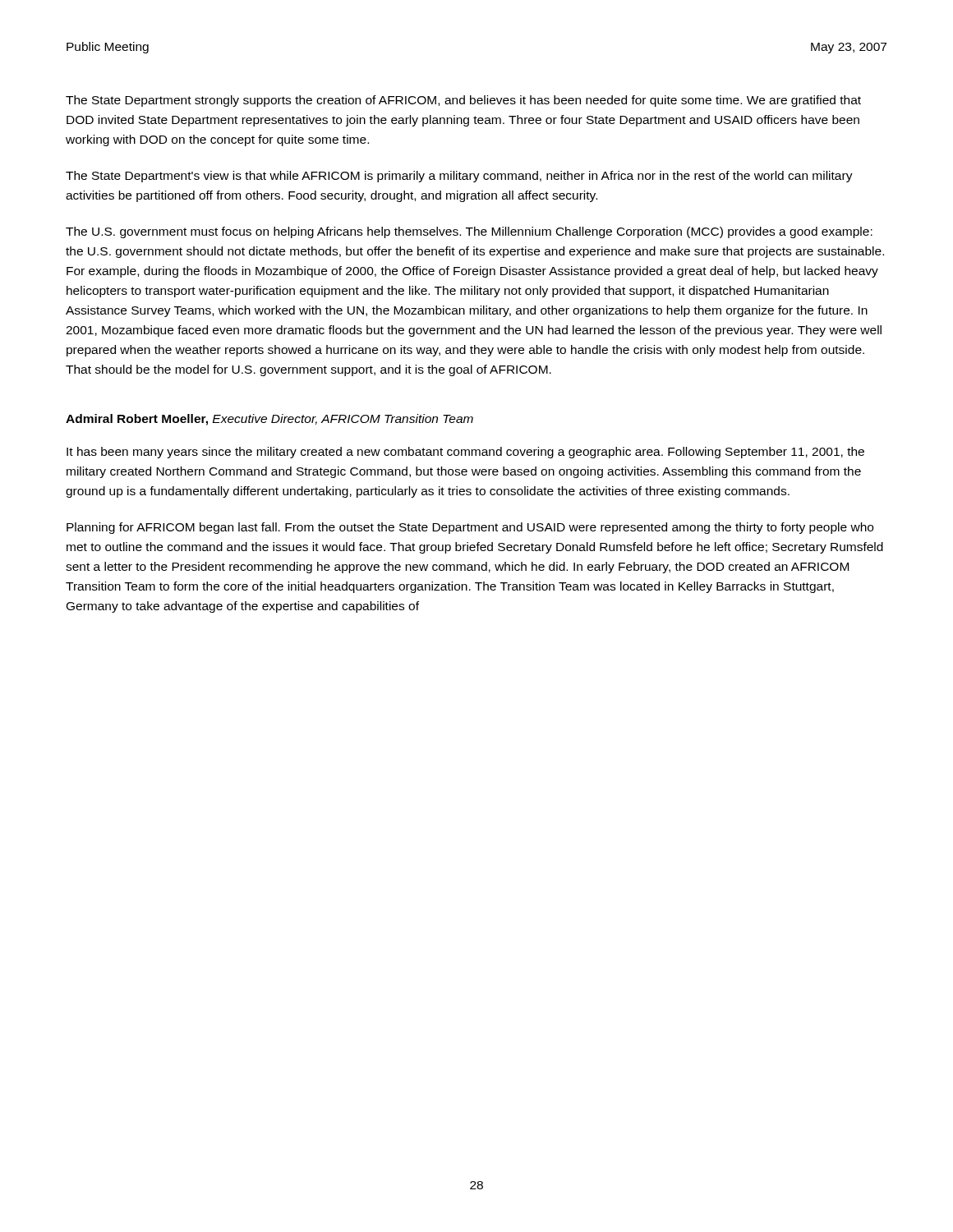Find the text block containing "Planning for AFRICOM began last fall."
The image size is (953, 1232).
[475, 567]
